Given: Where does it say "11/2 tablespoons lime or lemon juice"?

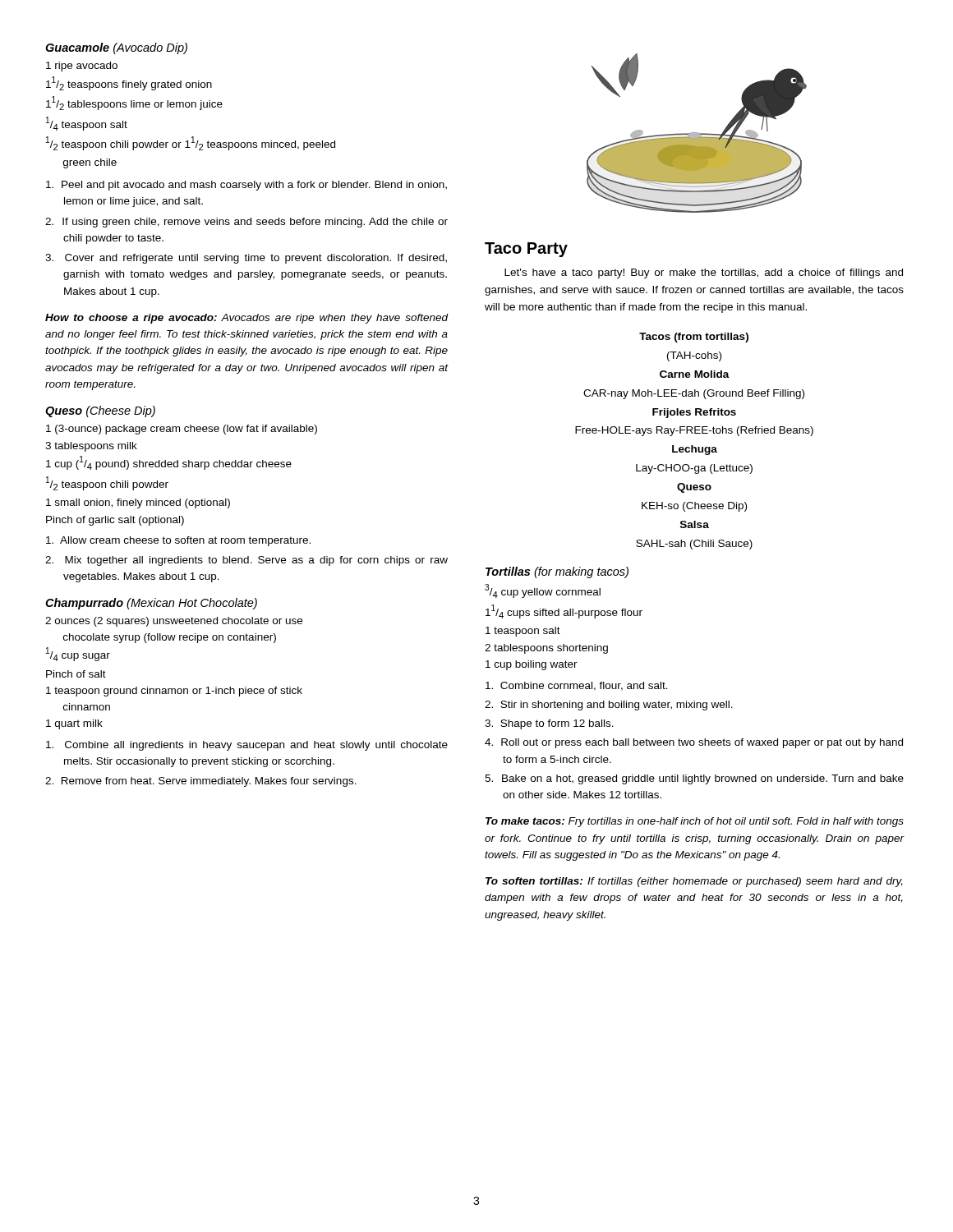Looking at the screenshot, I should pyautogui.click(x=134, y=103).
